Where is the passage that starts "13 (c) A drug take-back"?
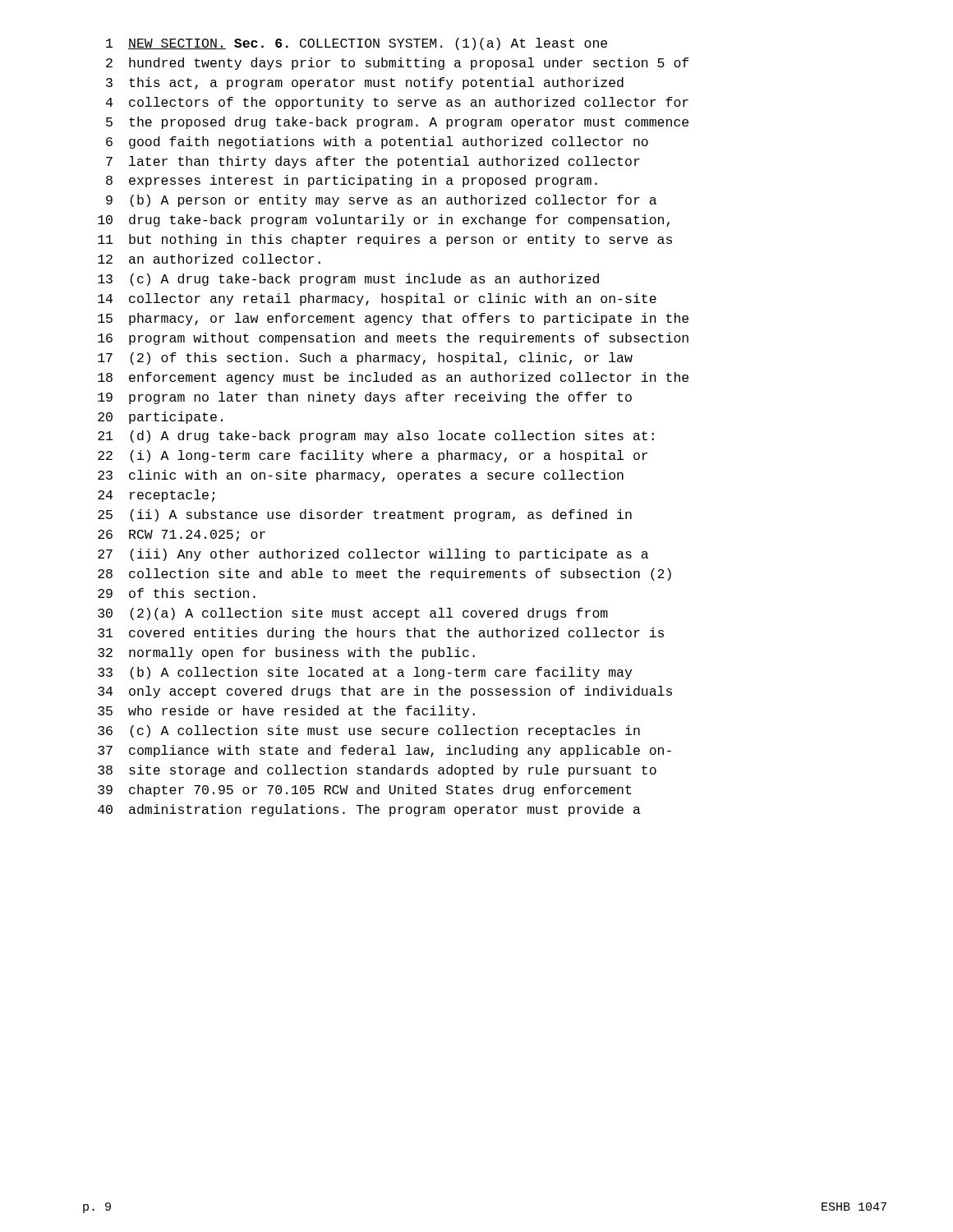 [x=485, y=349]
